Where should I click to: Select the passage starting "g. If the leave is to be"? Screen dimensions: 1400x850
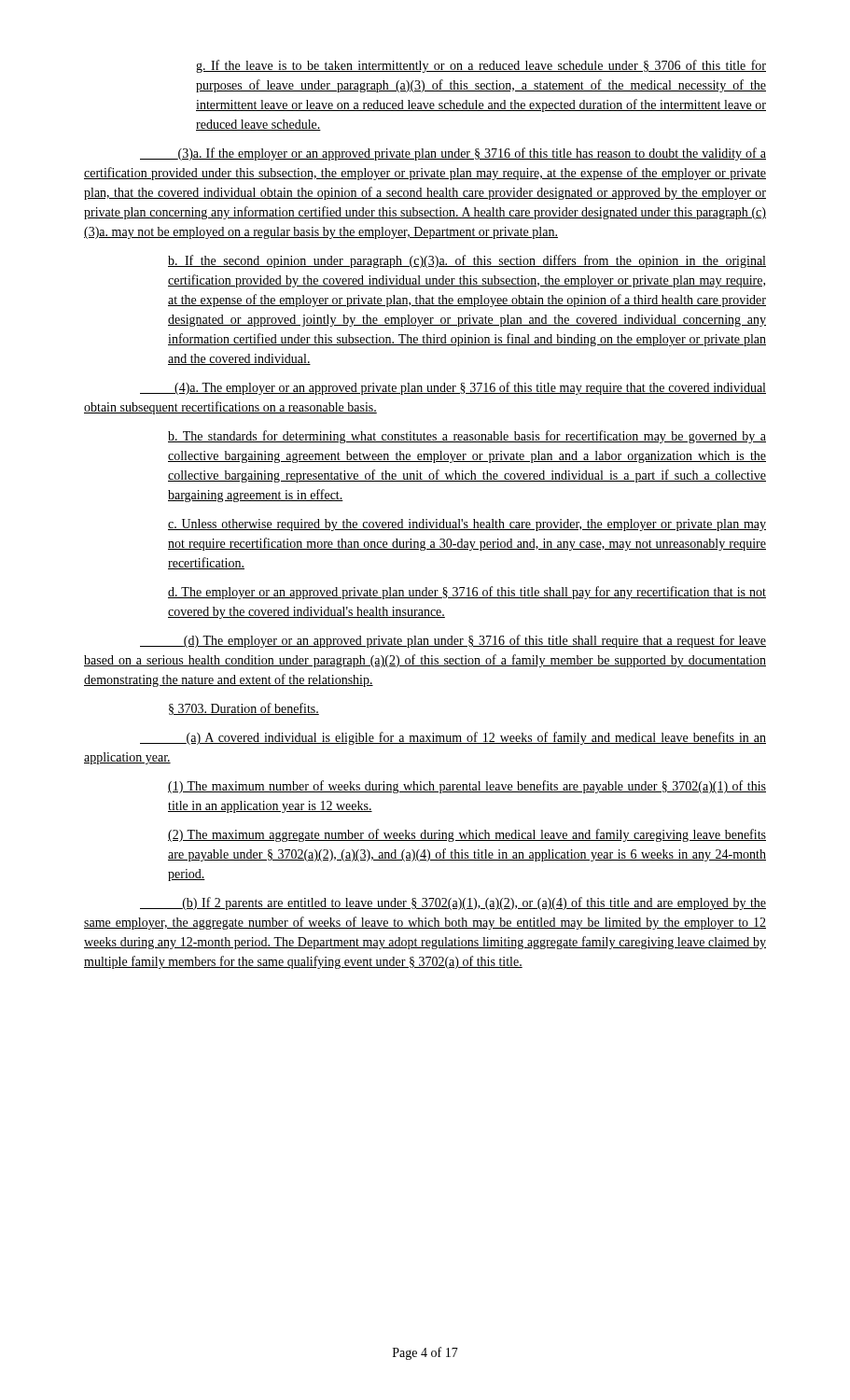point(481,95)
